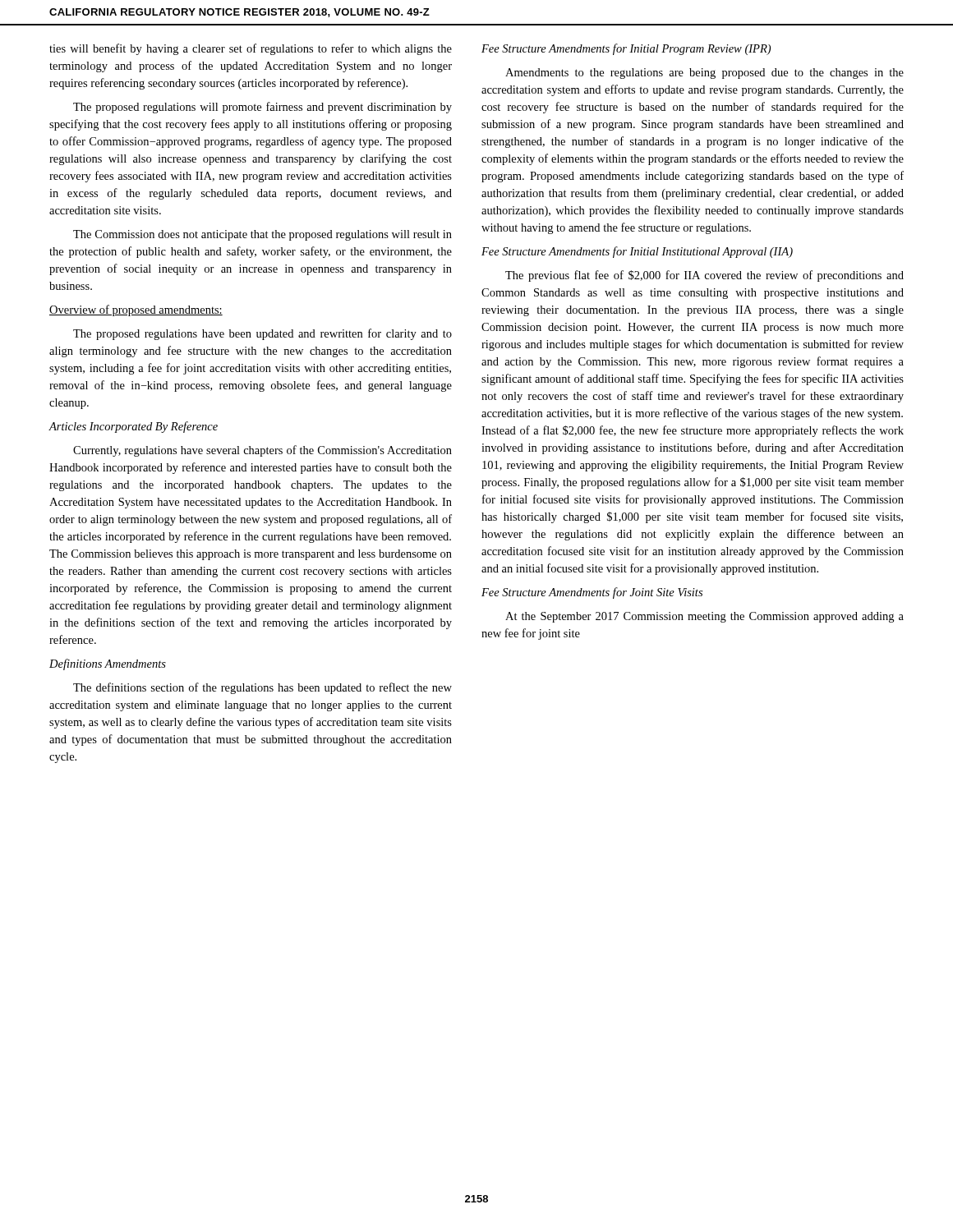This screenshot has height=1232, width=953.
Task: Find the text block that reads "The definitions section of the"
Action: click(x=251, y=723)
